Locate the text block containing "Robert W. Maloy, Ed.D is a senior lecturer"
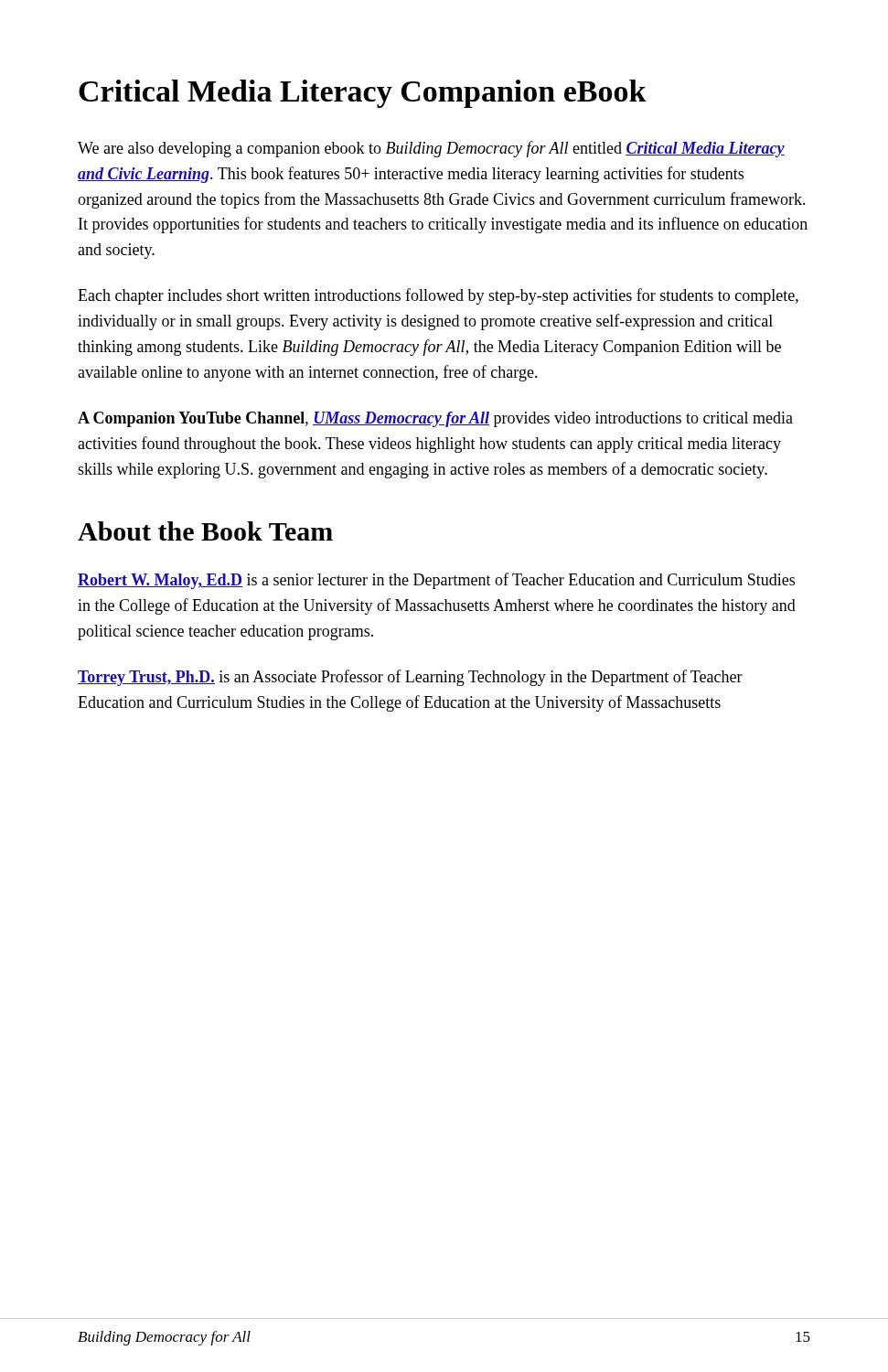 (444, 607)
